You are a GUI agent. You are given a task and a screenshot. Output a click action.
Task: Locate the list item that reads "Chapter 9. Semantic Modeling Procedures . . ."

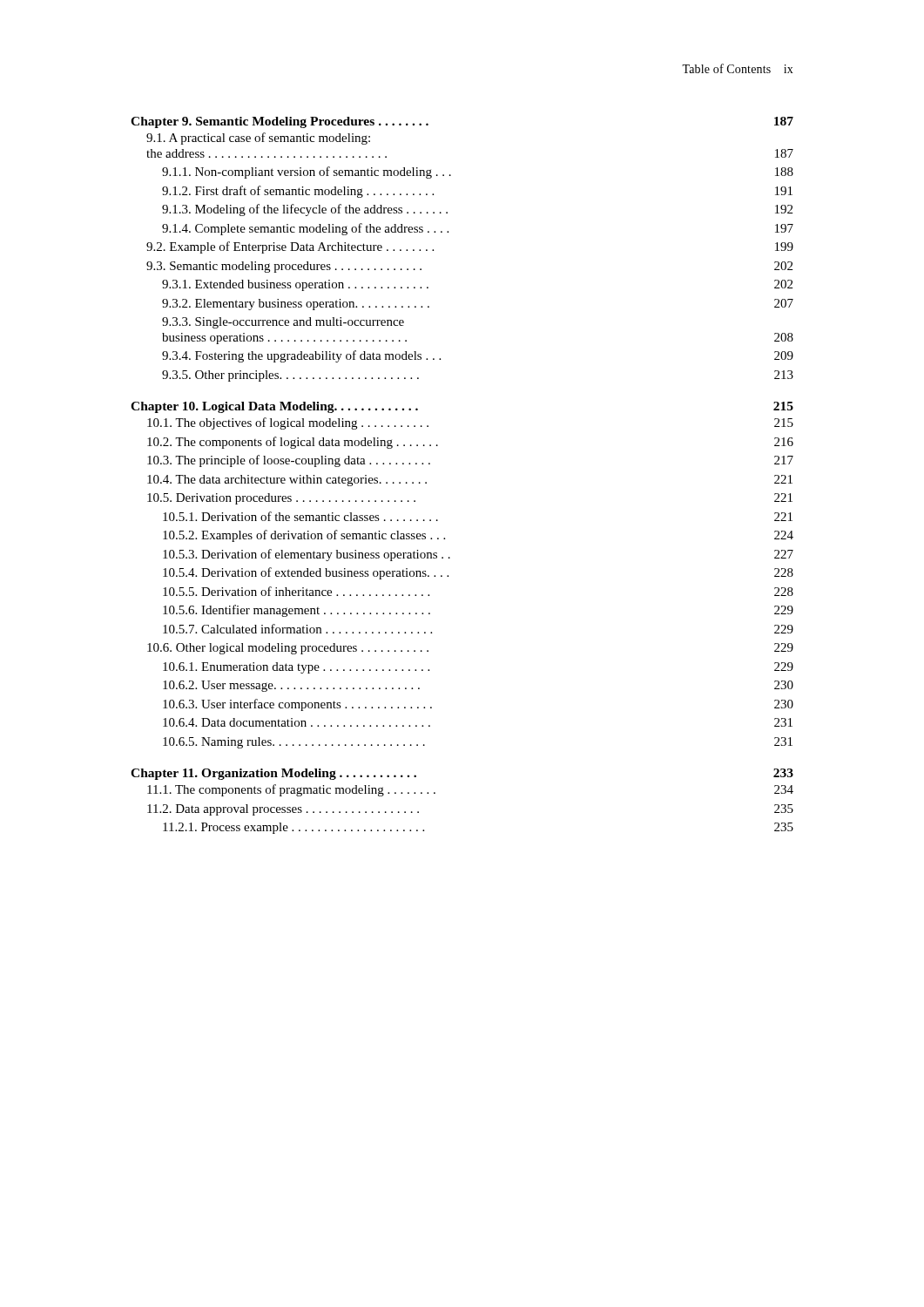(245, 122)
